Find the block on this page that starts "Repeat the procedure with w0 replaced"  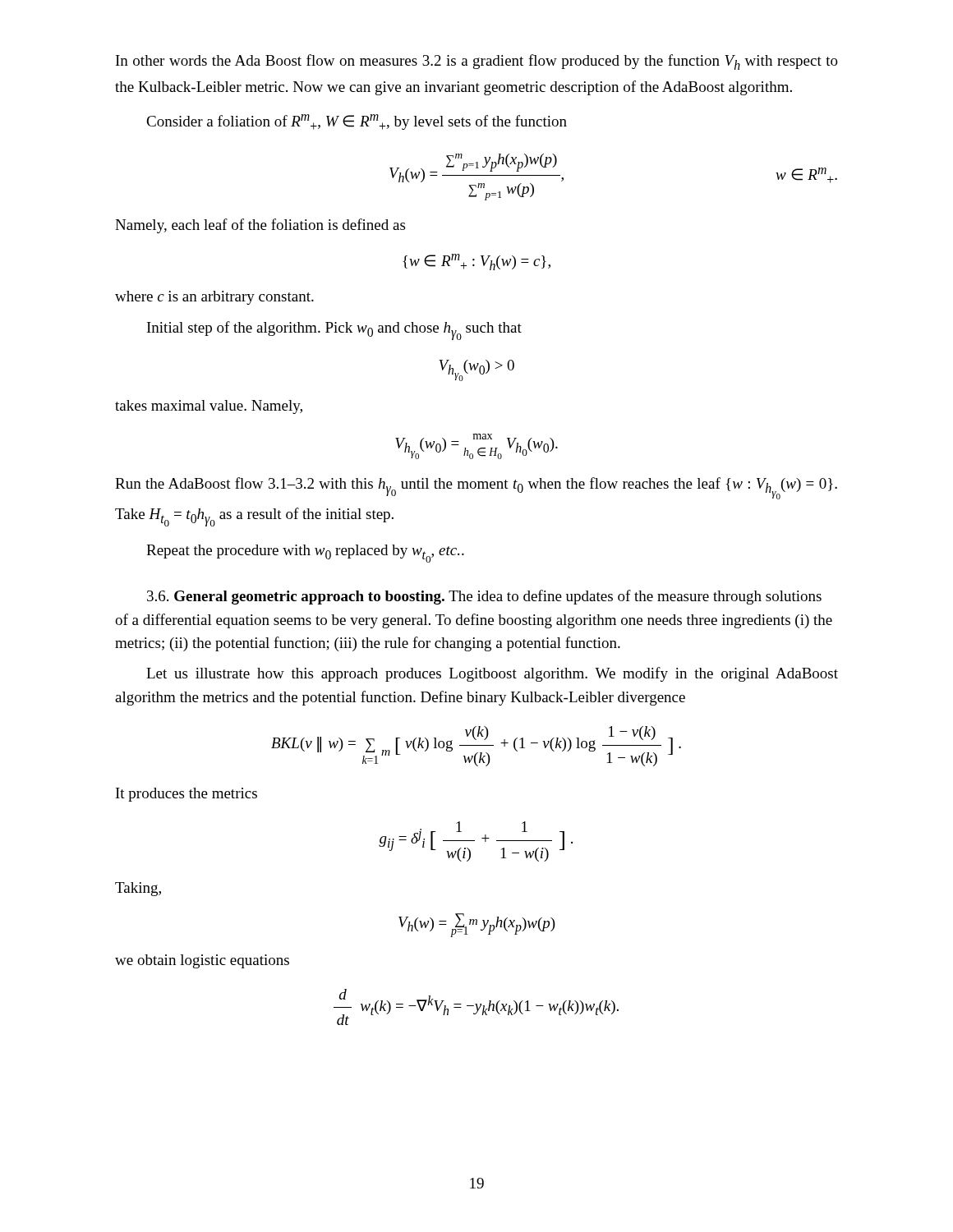click(x=305, y=553)
